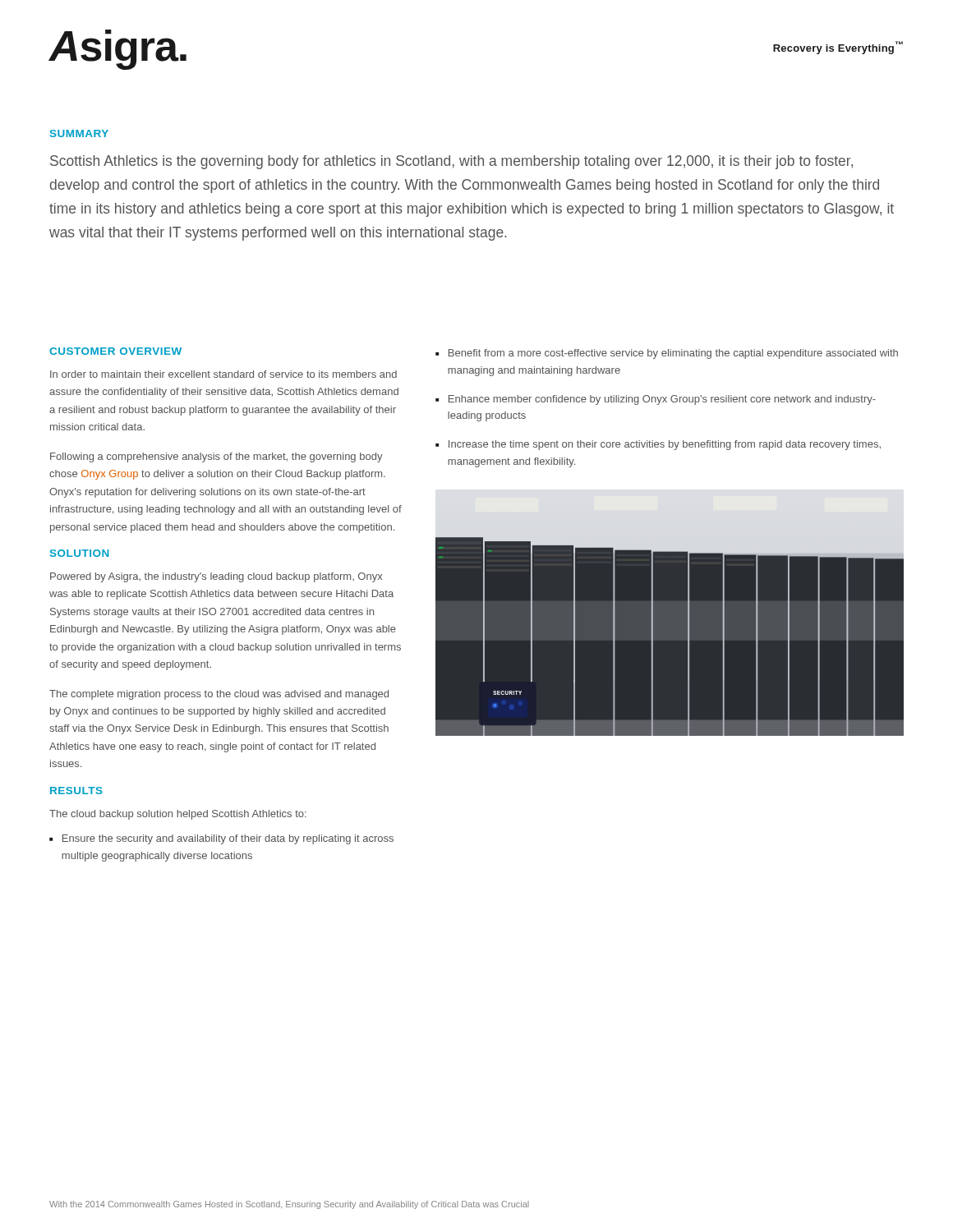Where is the passage that starts "Scottish Athletics is the"?
Image resolution: width=953 pixels, height=1232 pixels.
click(472, 197)
